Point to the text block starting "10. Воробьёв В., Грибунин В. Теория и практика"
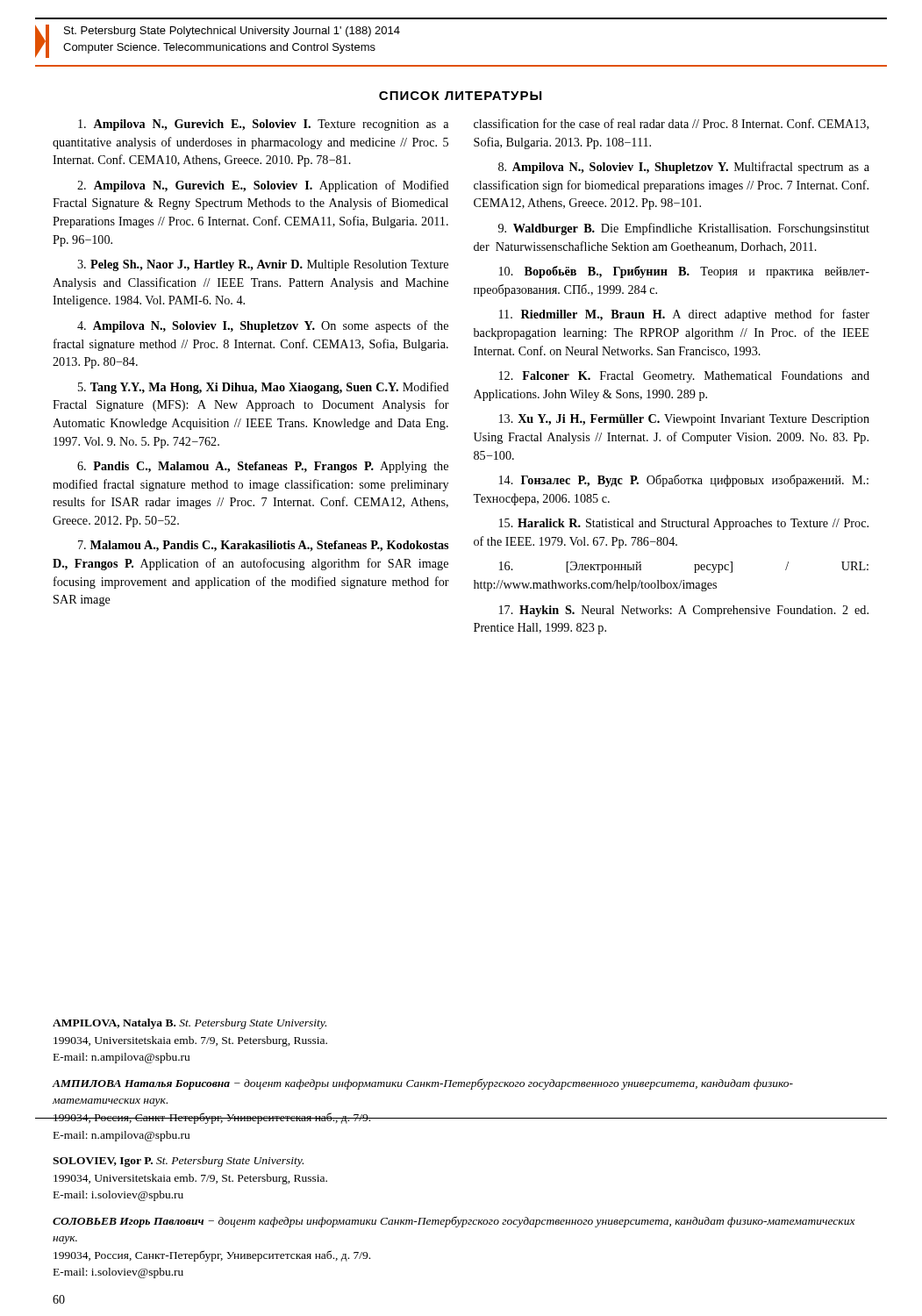 click(671, 280)
